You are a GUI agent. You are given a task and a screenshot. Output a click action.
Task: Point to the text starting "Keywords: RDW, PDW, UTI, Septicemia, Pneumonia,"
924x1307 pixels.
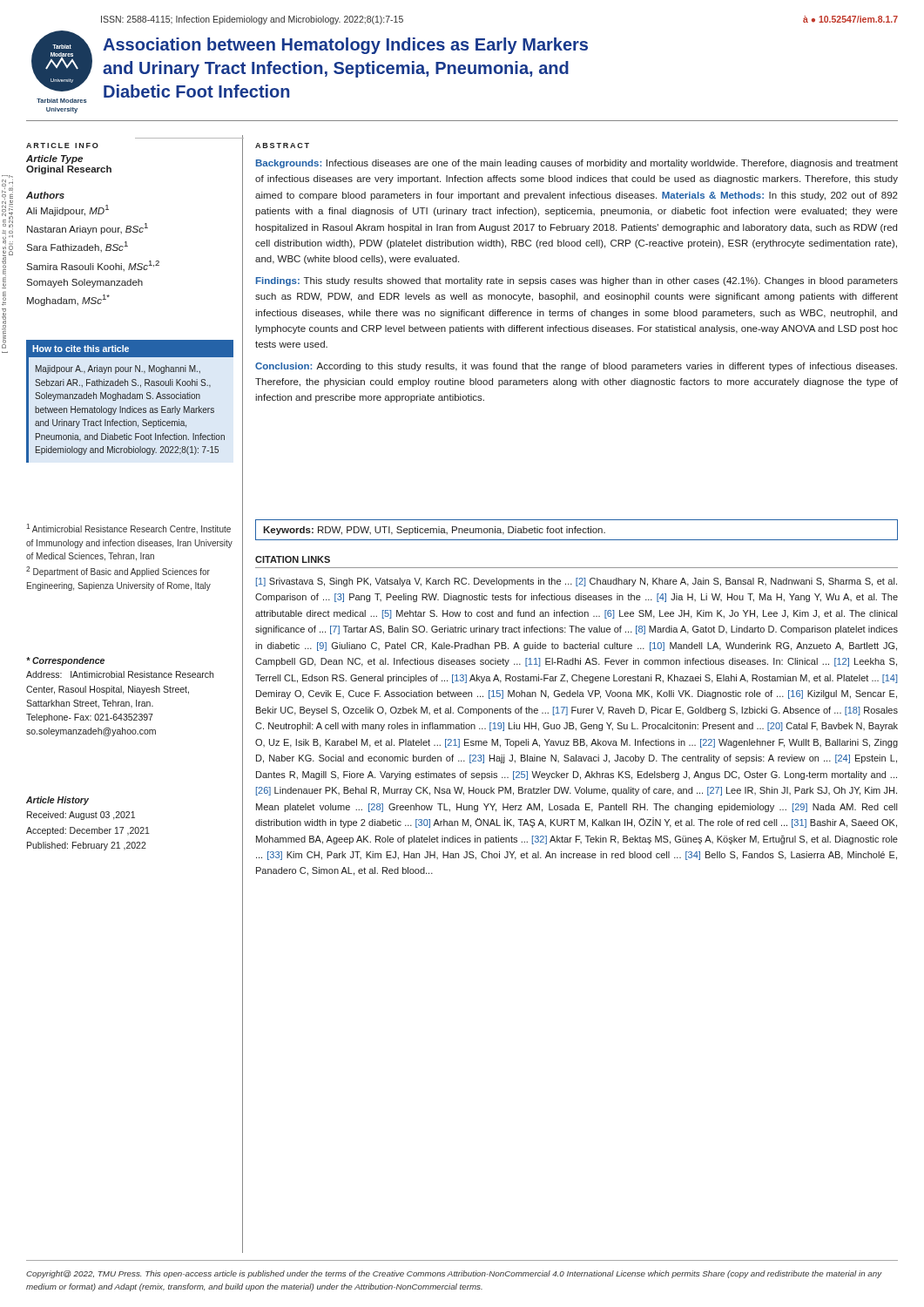[434, 530]
